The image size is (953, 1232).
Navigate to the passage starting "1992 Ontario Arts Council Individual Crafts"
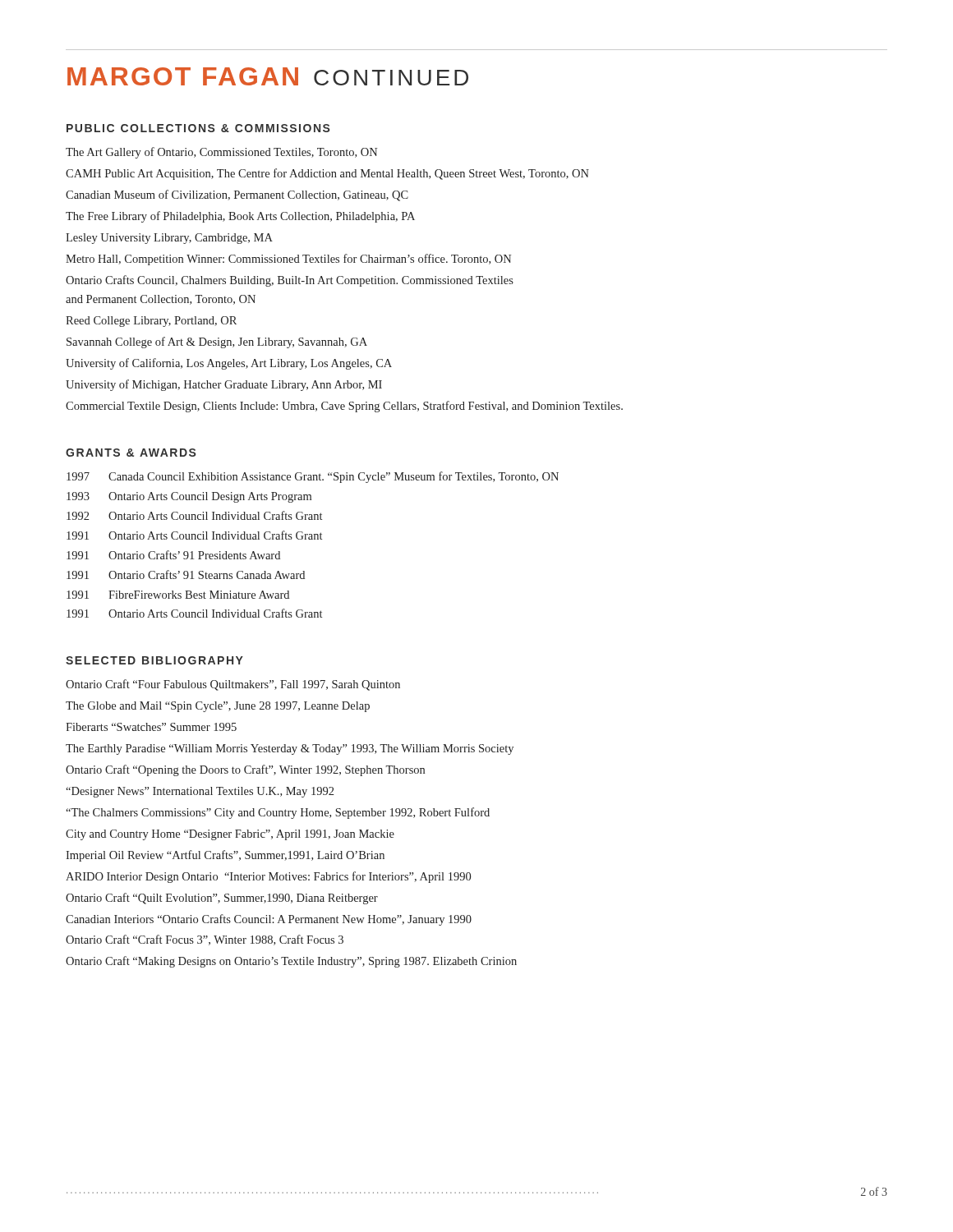(194, 515)
